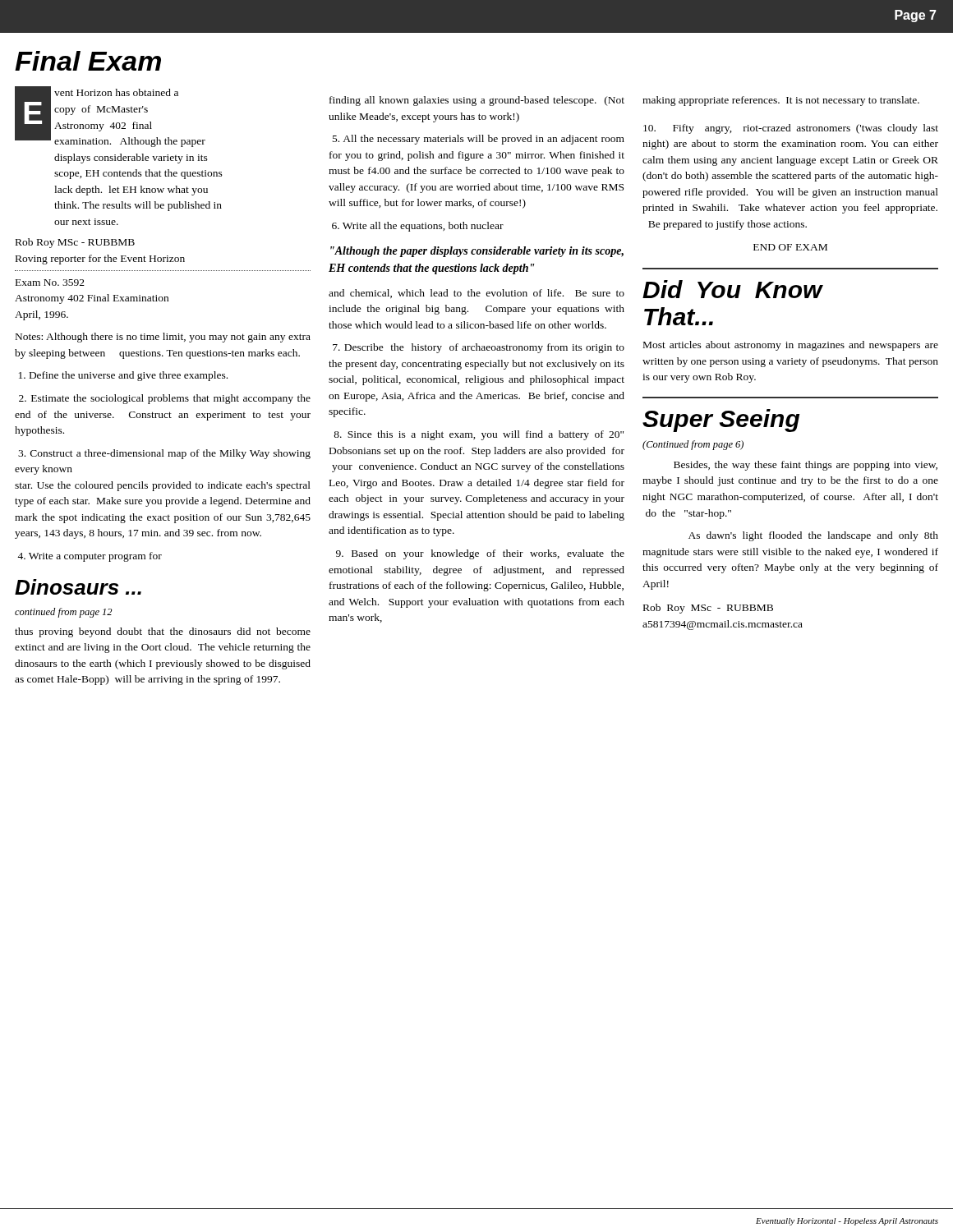Locate the text block with the text "Rob Roy MSc - RUBBMB Roving reporter"
This screenshot has width=953, height=1232.
pyautogui.click(x=100, y=250)
